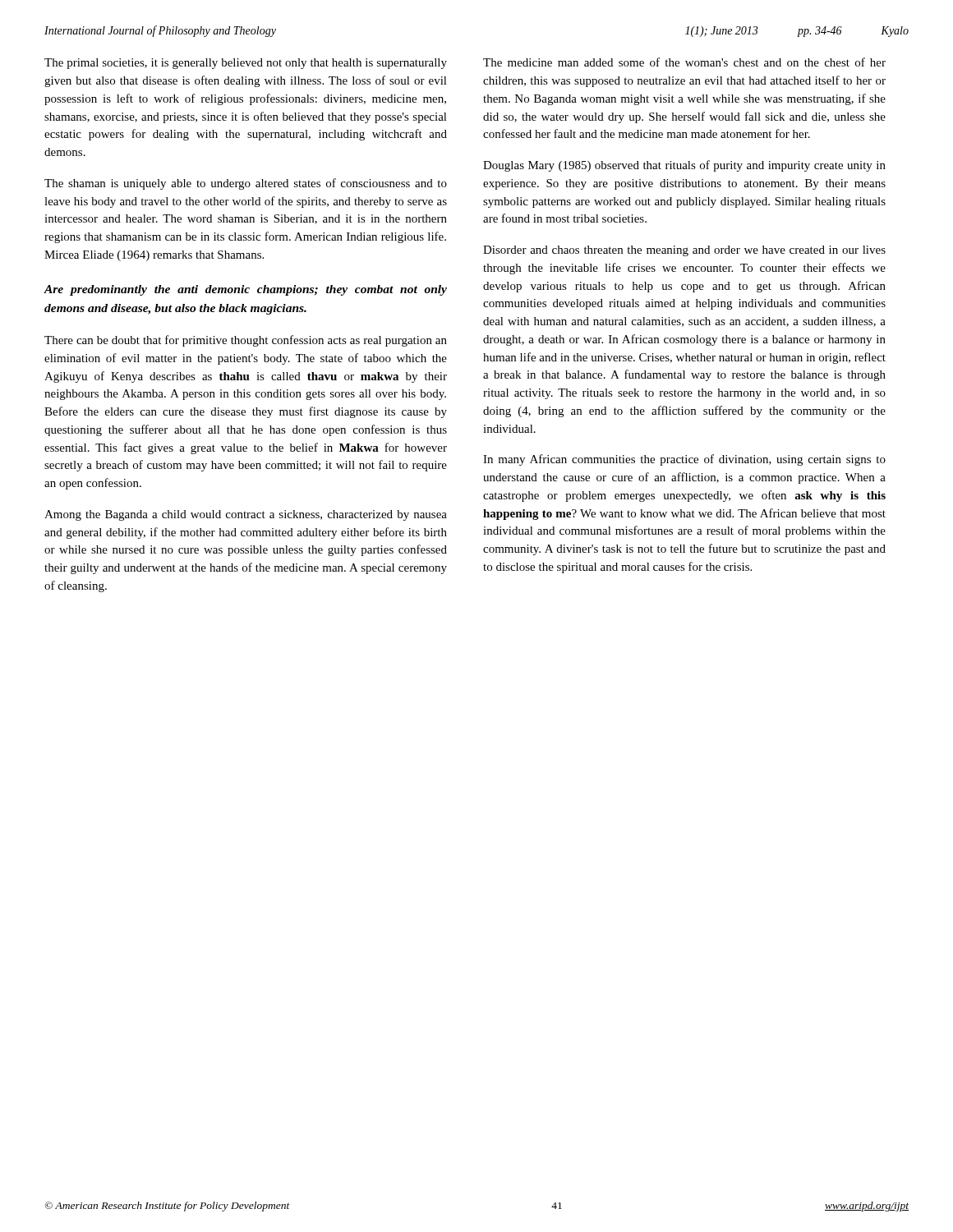Image resolution: width=953 pixels, height=1232 pixels.
Task: Where is the passage that starts "The shaman is uniquely"?
Action: pyautogui.click(x=246, y=219)
